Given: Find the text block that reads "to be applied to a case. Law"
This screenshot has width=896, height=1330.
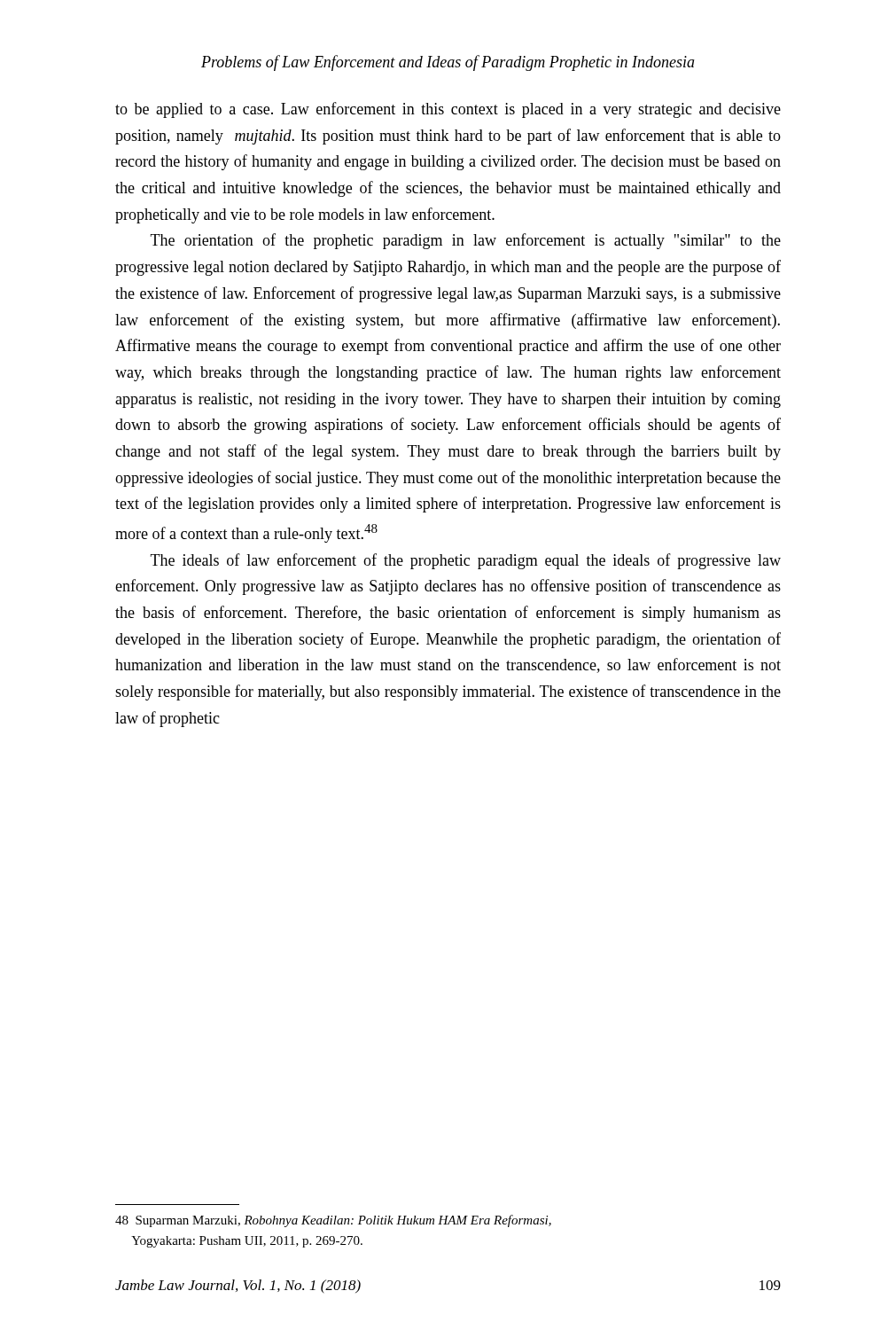Looking at the screenshot, I should click(x=448, y=162).
